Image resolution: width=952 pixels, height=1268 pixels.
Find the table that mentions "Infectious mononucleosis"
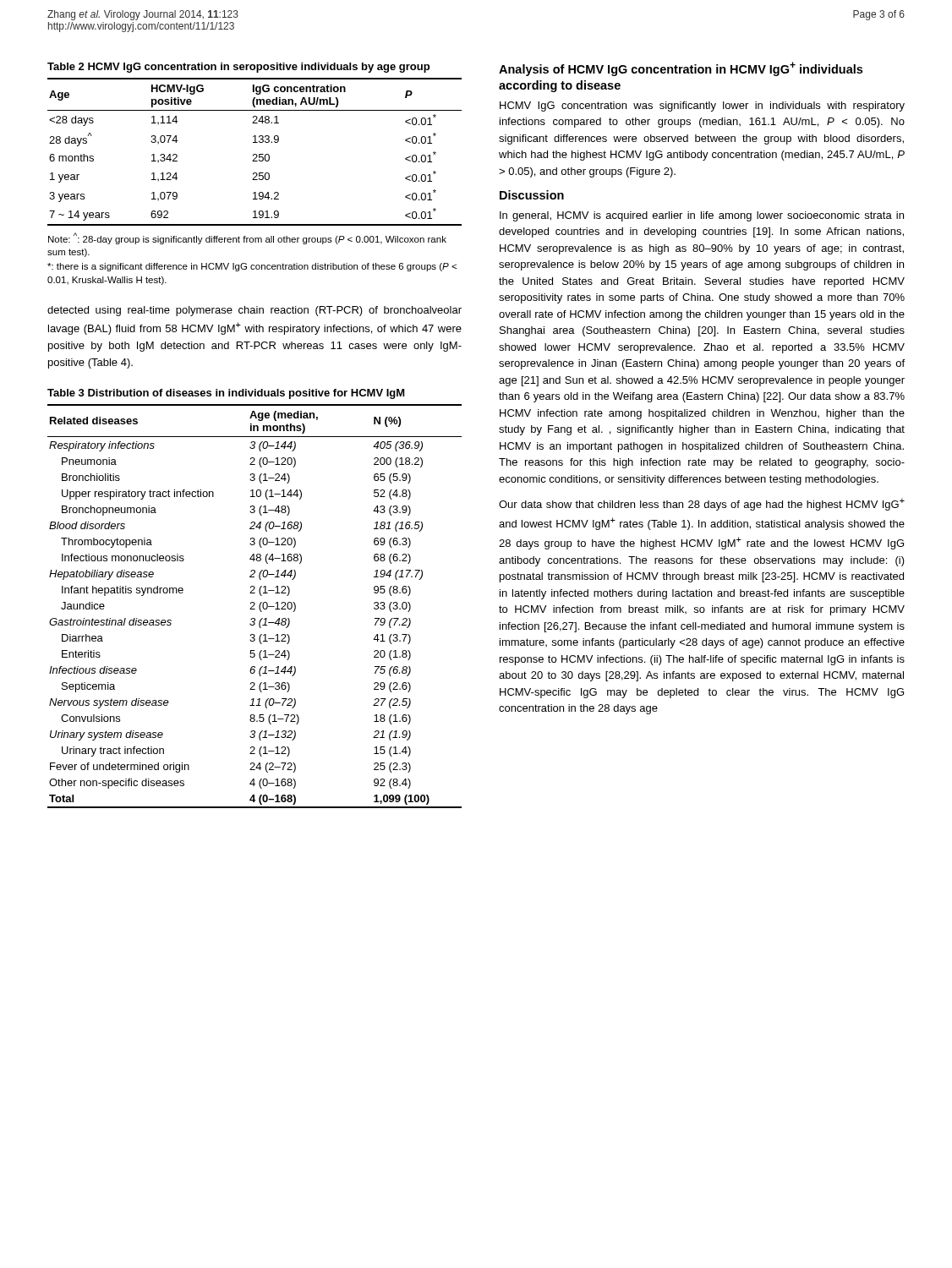click(x=254, y=597)
